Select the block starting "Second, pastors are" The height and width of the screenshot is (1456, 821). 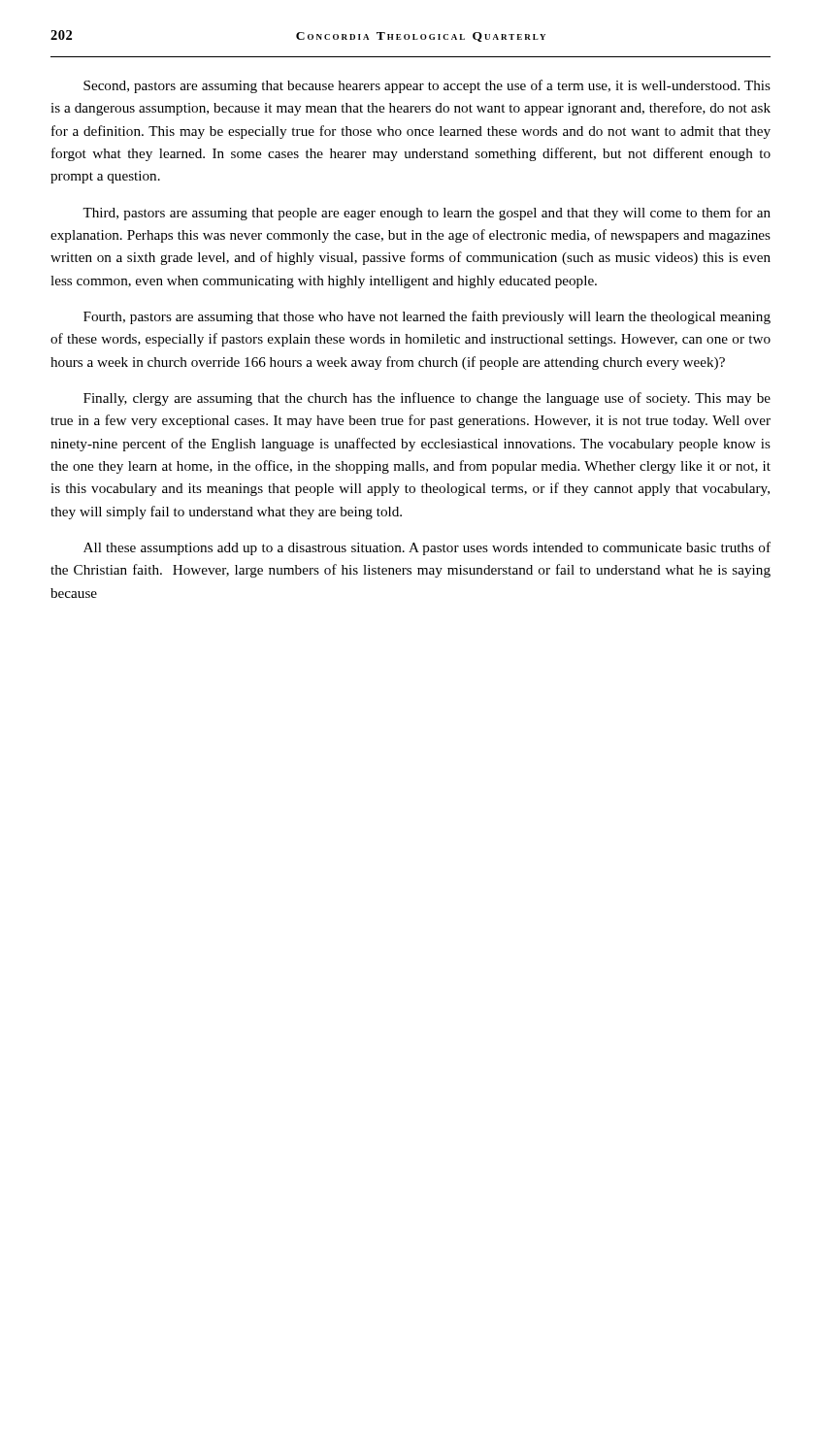(410, 130)
